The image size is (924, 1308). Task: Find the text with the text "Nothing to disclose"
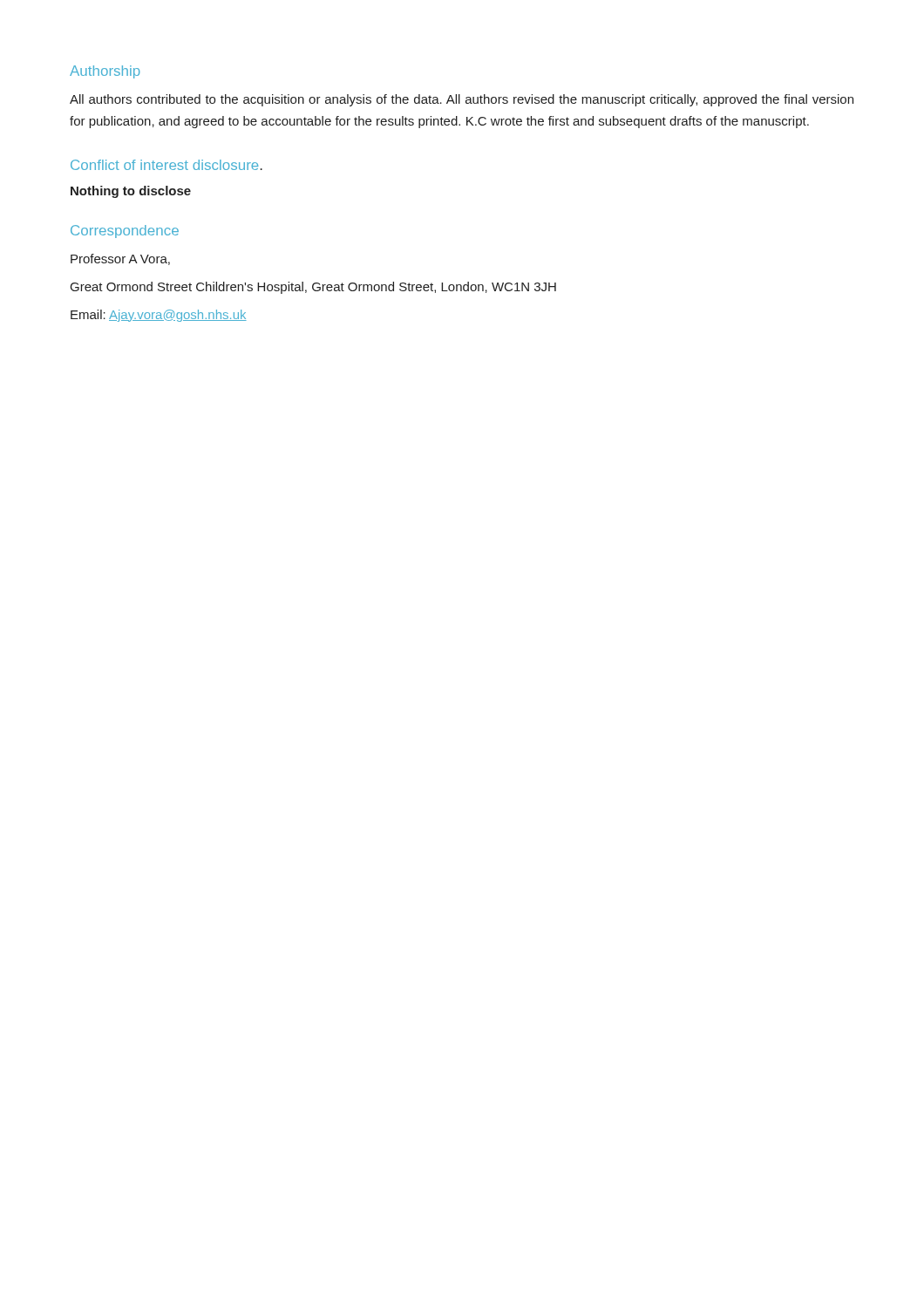131,192
